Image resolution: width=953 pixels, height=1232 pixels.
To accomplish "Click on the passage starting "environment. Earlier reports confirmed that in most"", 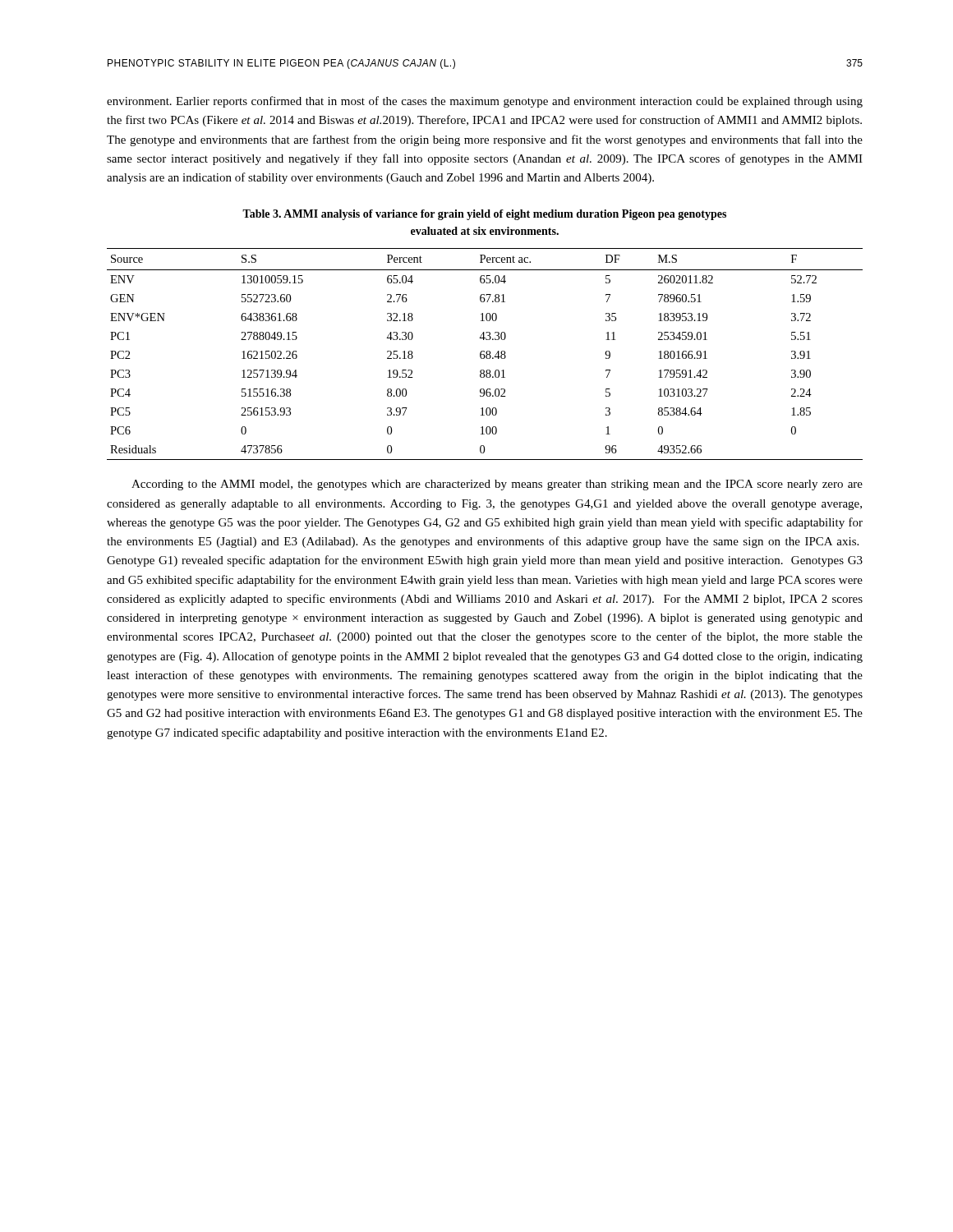I will pyautogui.click(x=485, y=139).
